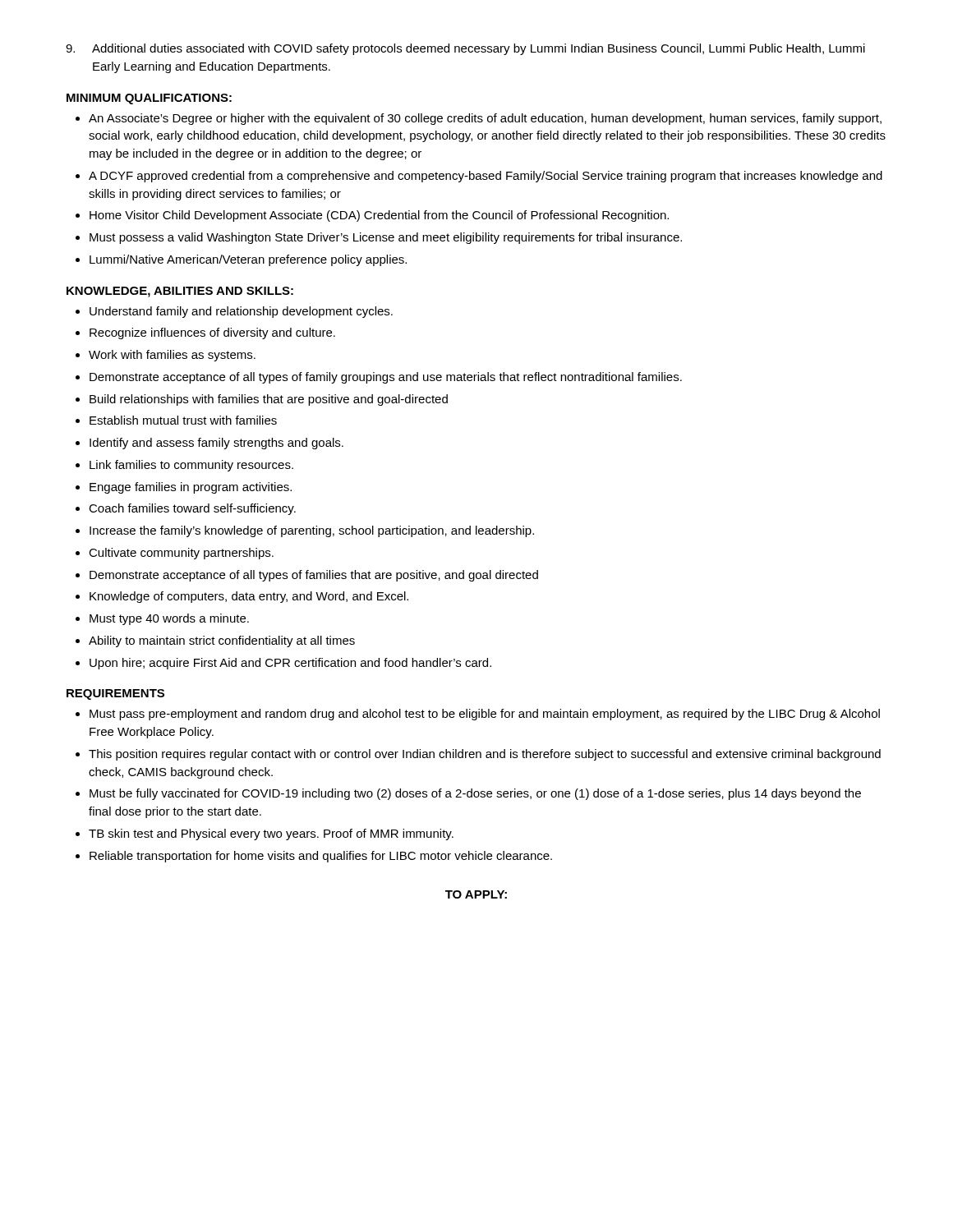The height and width of the screenshot is (1232, 953).
Task: Point to the element starting "Establish mutual trust with families"
Action: pos(183,420)
